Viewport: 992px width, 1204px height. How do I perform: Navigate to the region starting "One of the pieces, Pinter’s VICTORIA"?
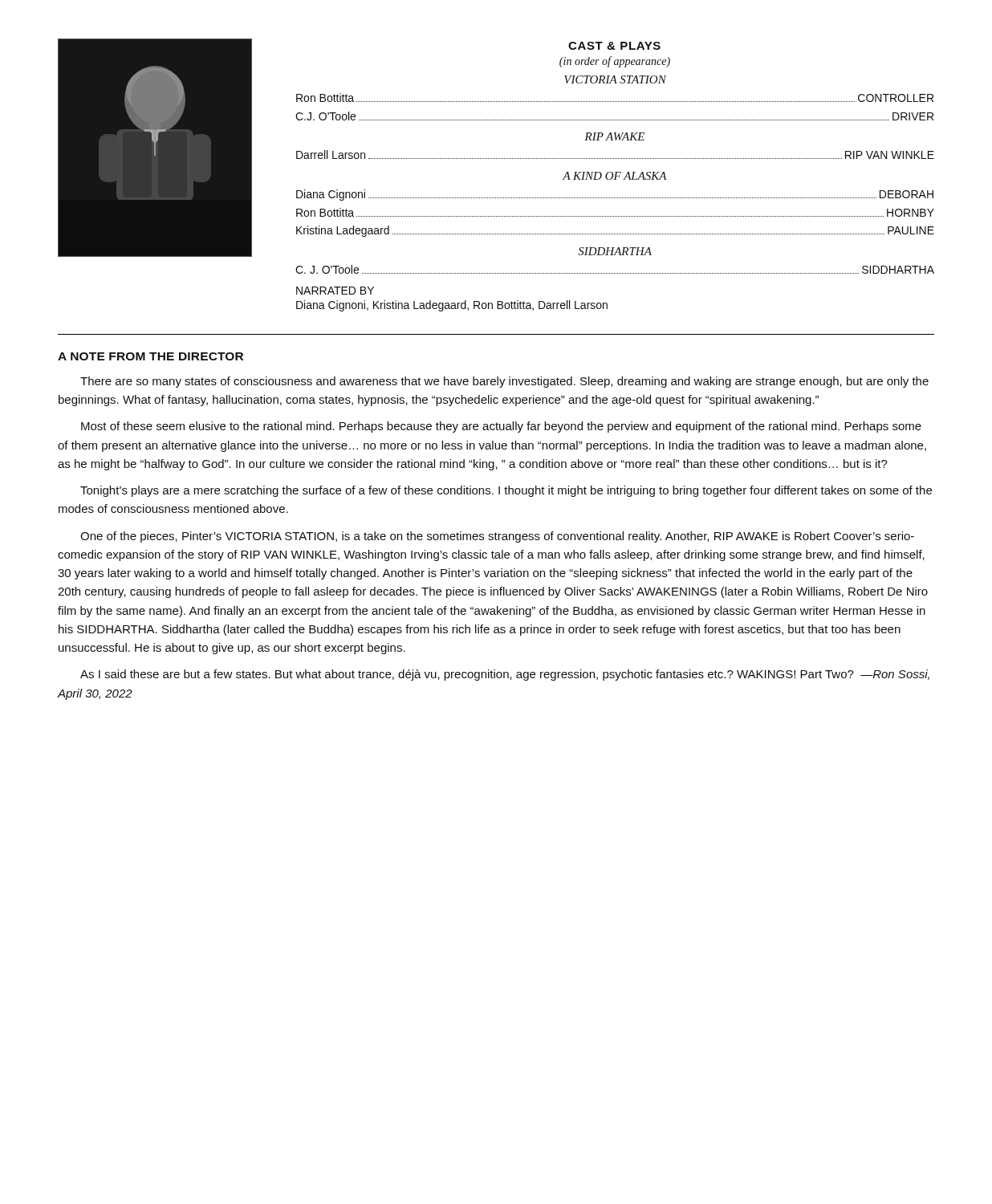493,591
